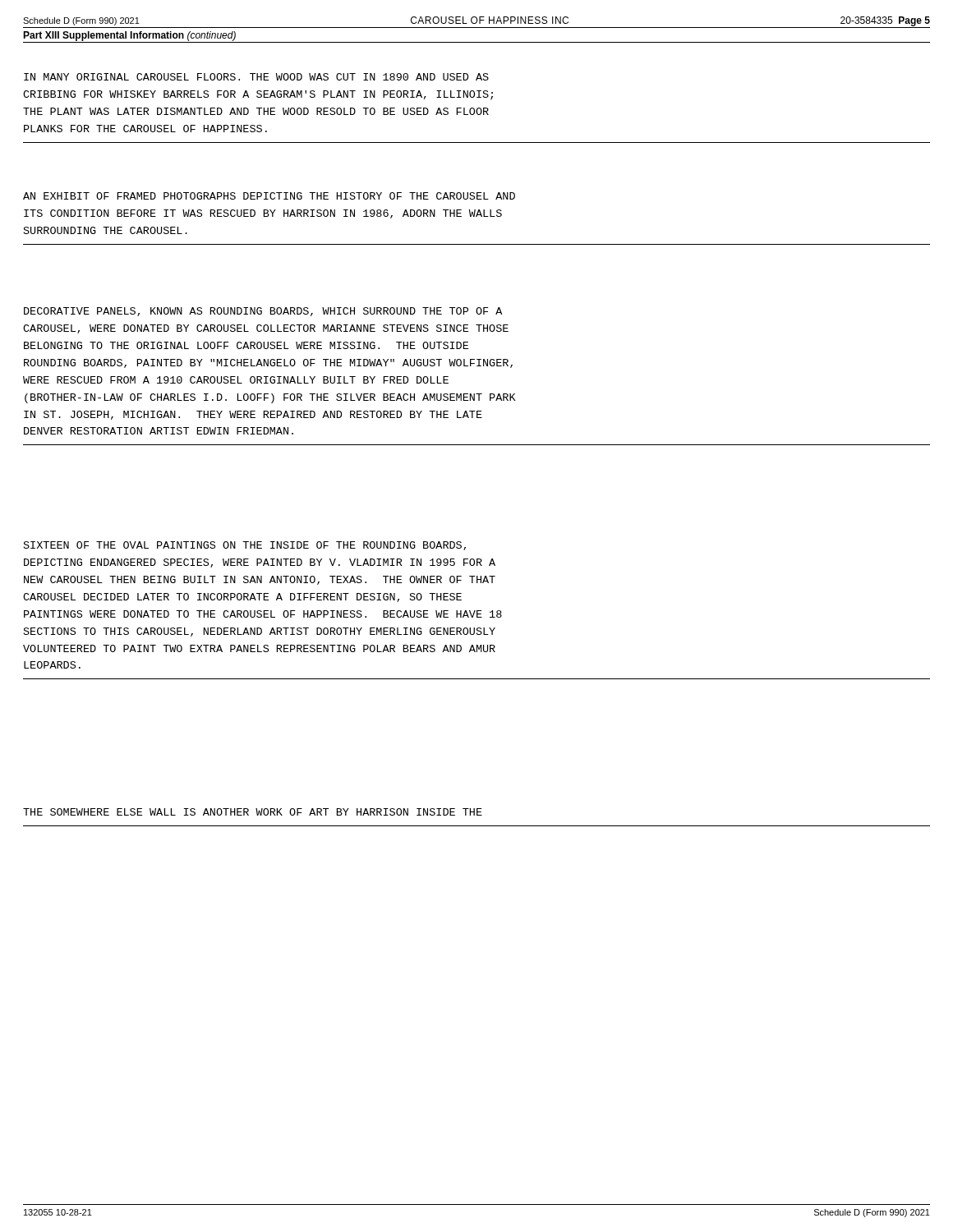
Task: Navigate to the block starting "IN MANY ORIGINAL CAROUSEL FLOORS. THE WOOD WAS"
Action: (x=476, y=106)
